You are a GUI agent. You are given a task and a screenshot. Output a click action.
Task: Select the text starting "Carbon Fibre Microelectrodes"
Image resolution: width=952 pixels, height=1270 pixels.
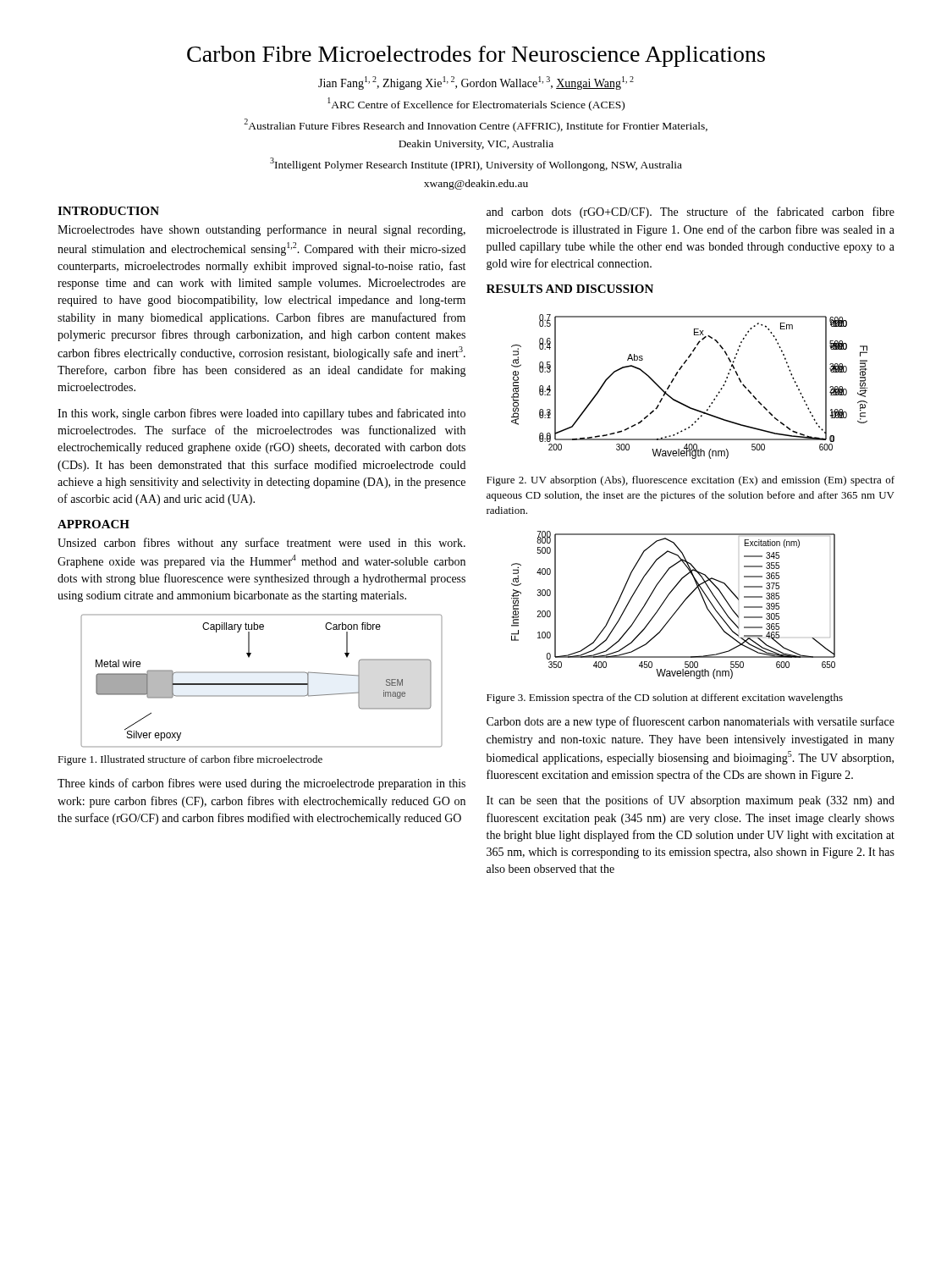[x=476, y=54]
